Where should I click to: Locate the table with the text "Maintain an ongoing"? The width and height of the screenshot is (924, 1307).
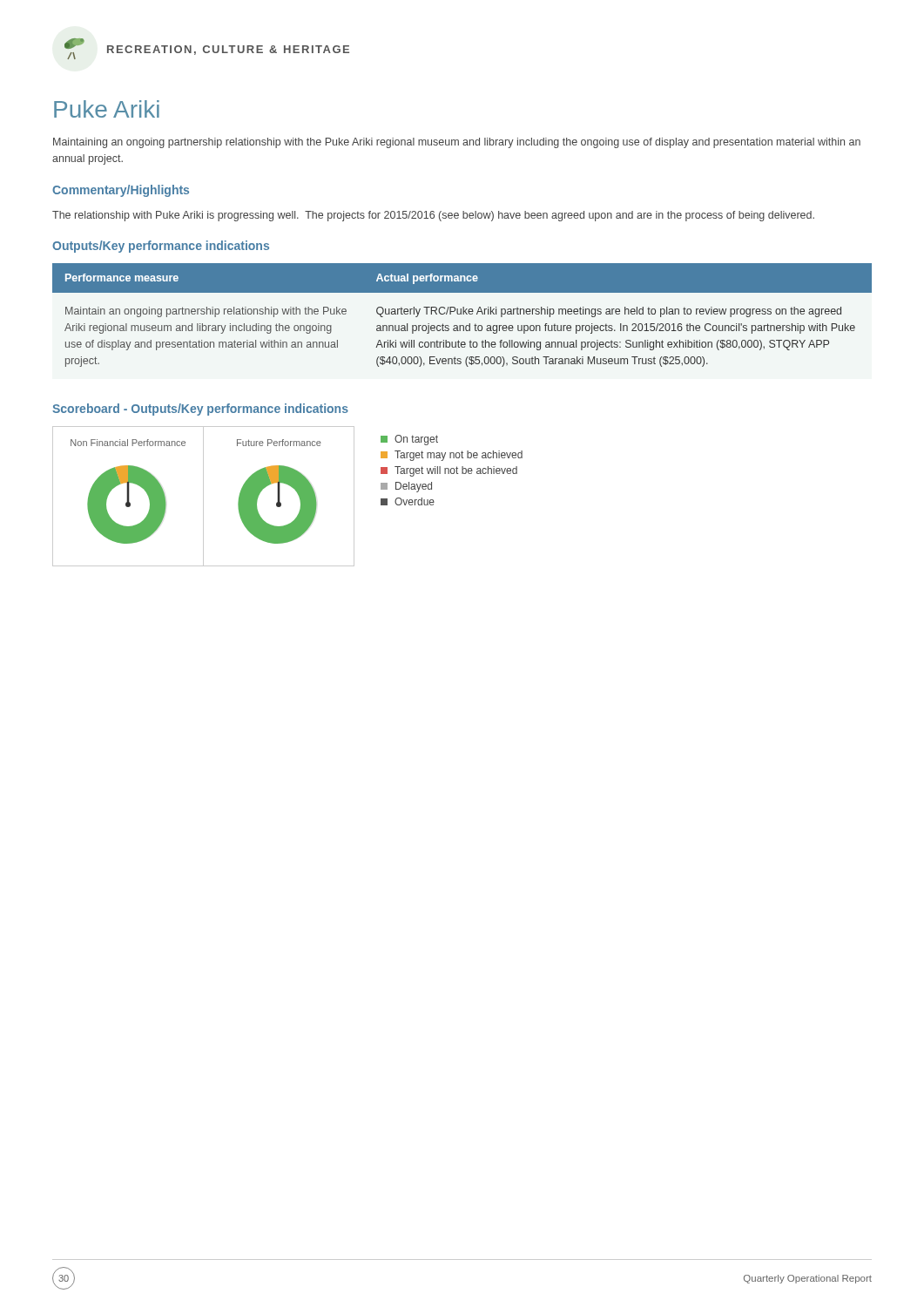462,321
